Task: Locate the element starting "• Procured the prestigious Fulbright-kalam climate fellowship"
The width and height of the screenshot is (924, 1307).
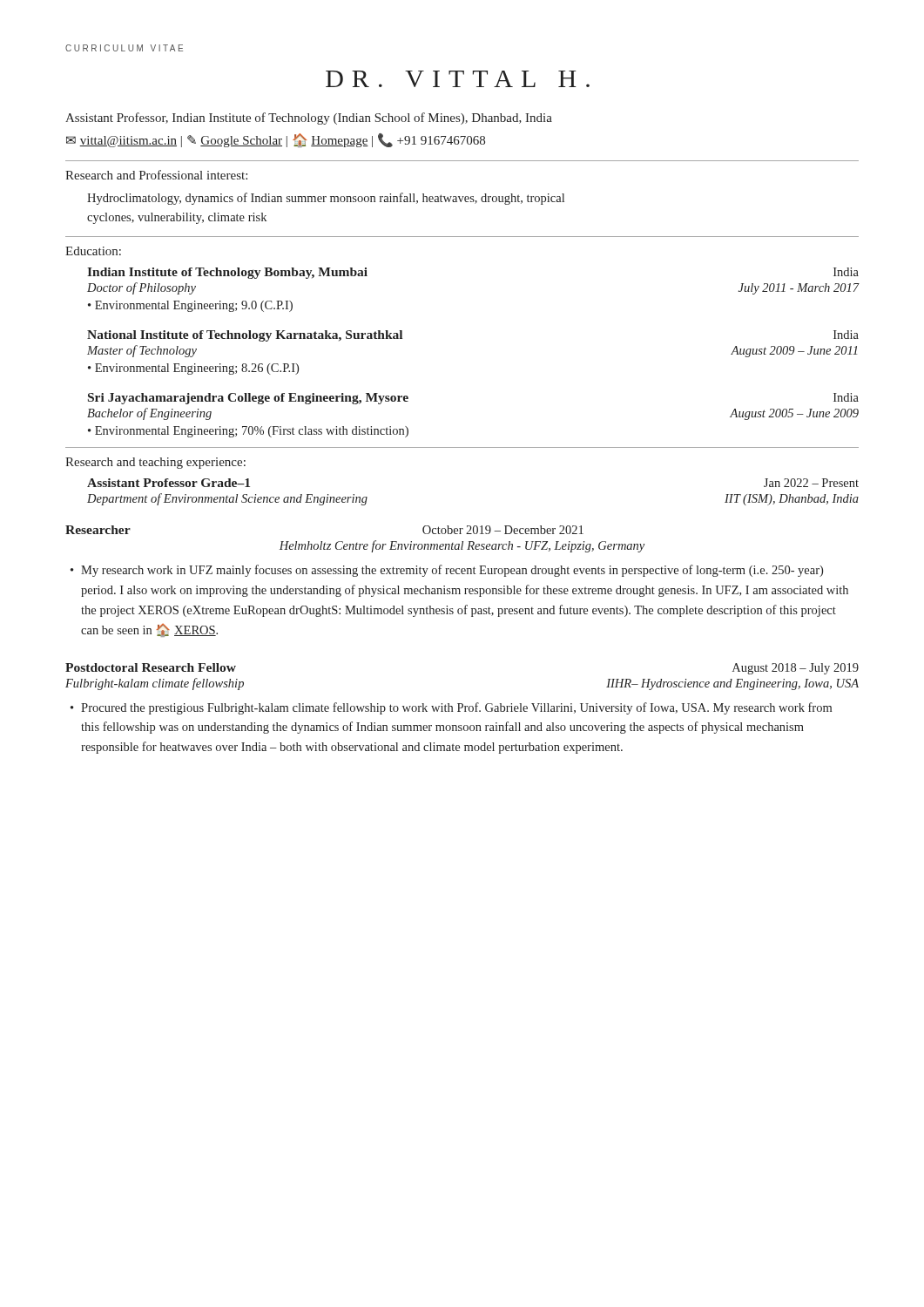Action: point(460,727)
